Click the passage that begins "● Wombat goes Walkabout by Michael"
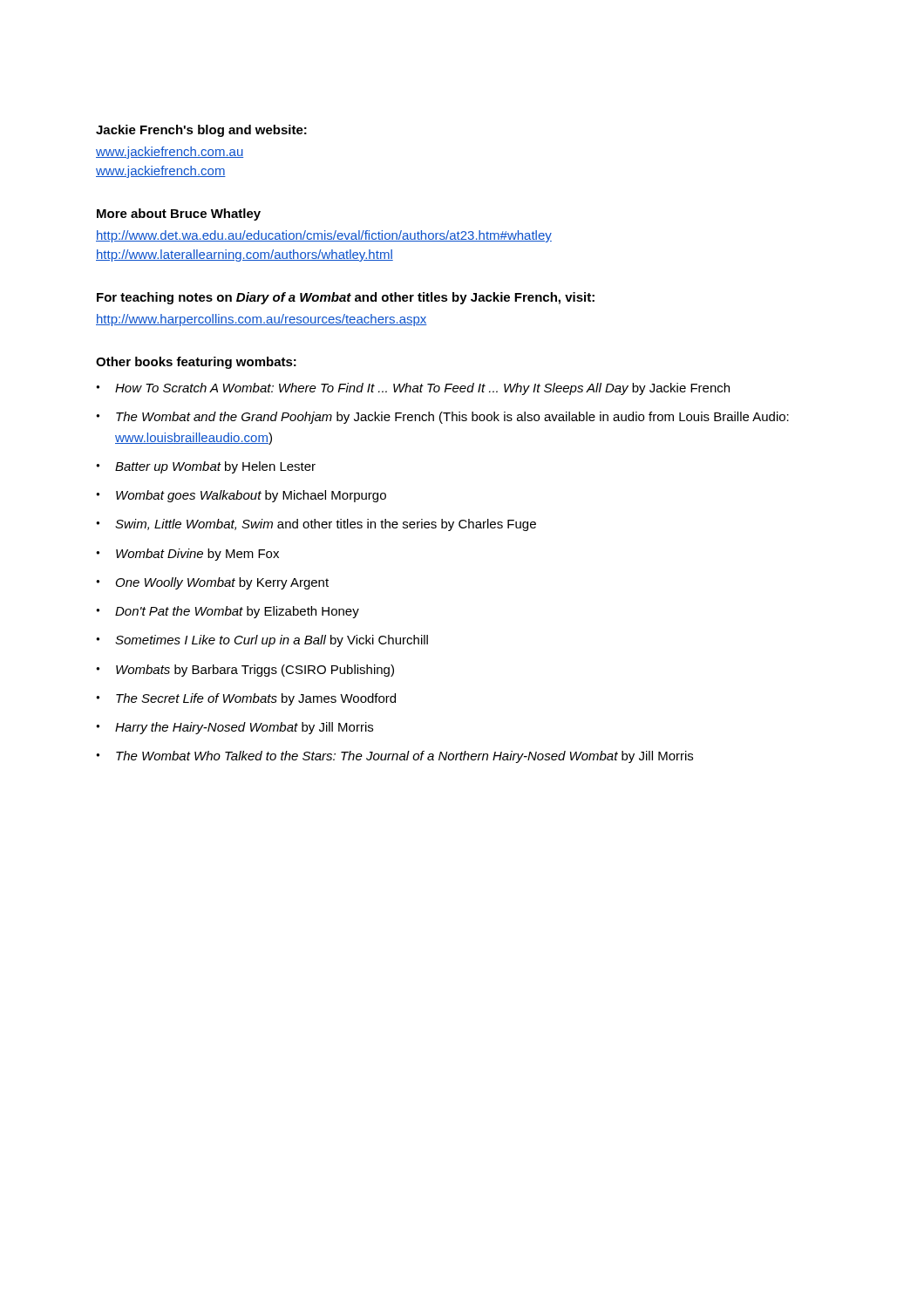The height and width of the screenshot is (1308, 924). click(x=241, y=496)
